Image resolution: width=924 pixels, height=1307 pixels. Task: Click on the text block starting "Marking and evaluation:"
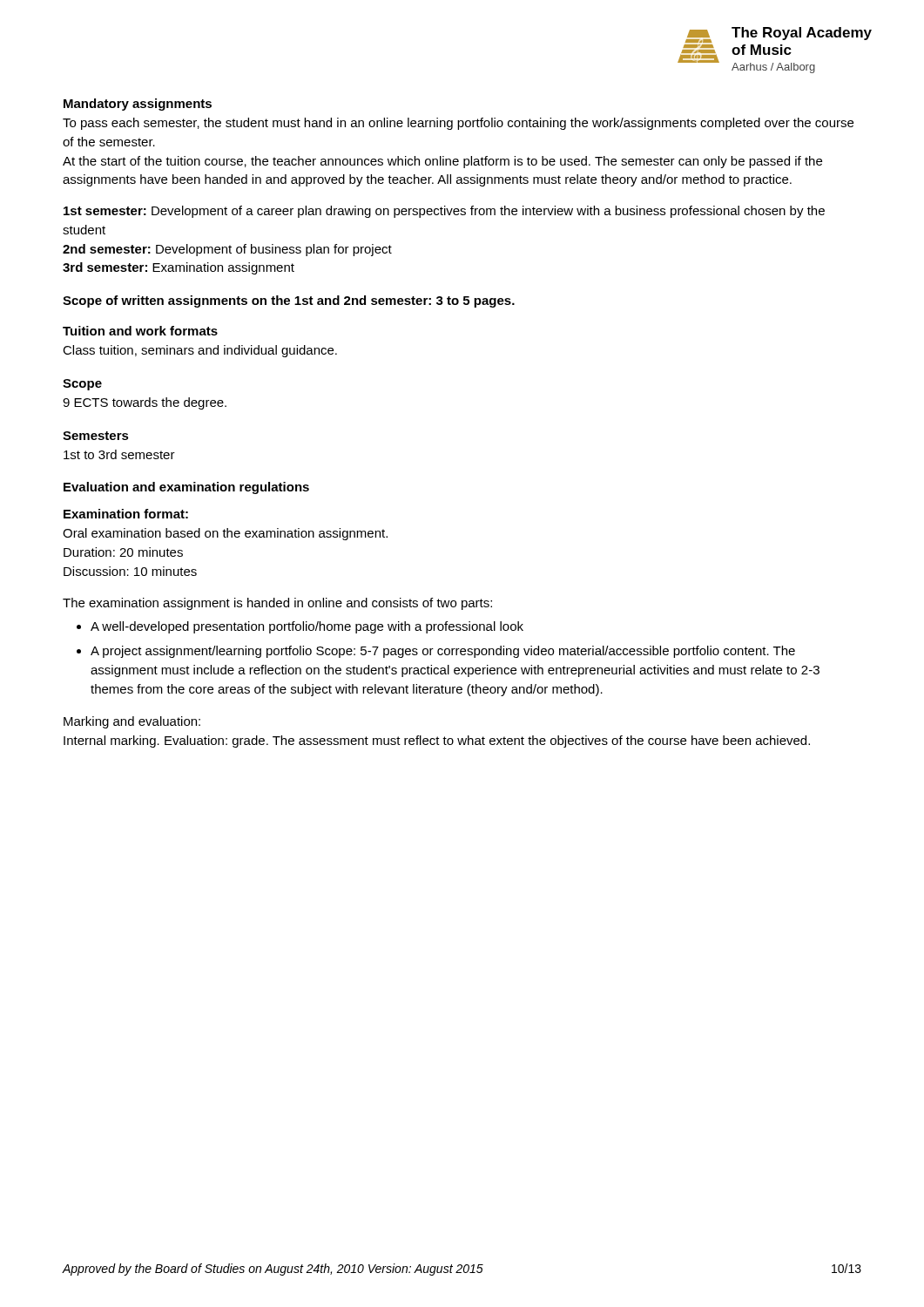462,731
